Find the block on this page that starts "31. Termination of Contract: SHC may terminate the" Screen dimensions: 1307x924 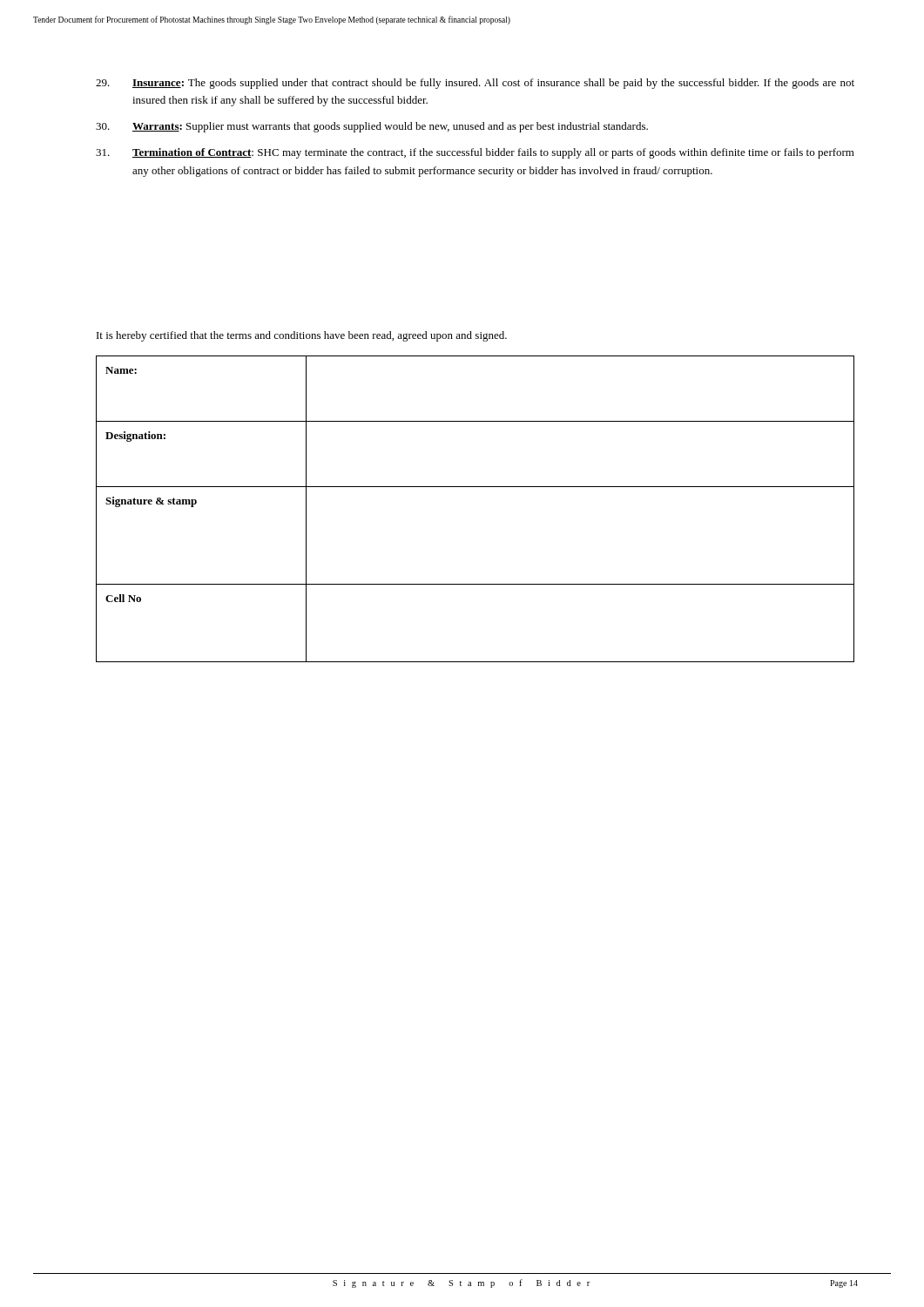tap(475, 162)
